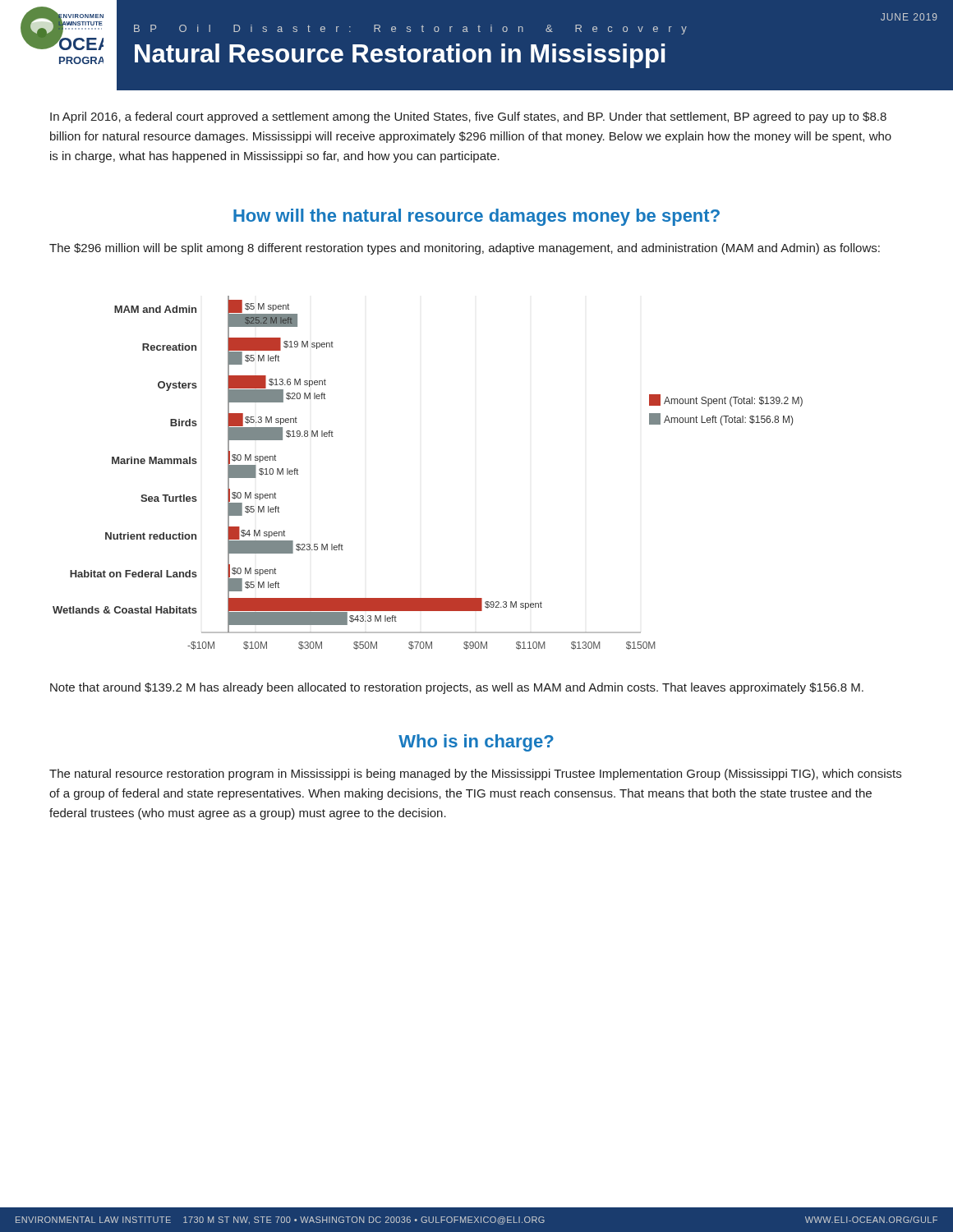This screenshot has height=1232, width=953.
Task: Locate the region starting "How will the natural resource damages money be"
Action: coord(476,216)
